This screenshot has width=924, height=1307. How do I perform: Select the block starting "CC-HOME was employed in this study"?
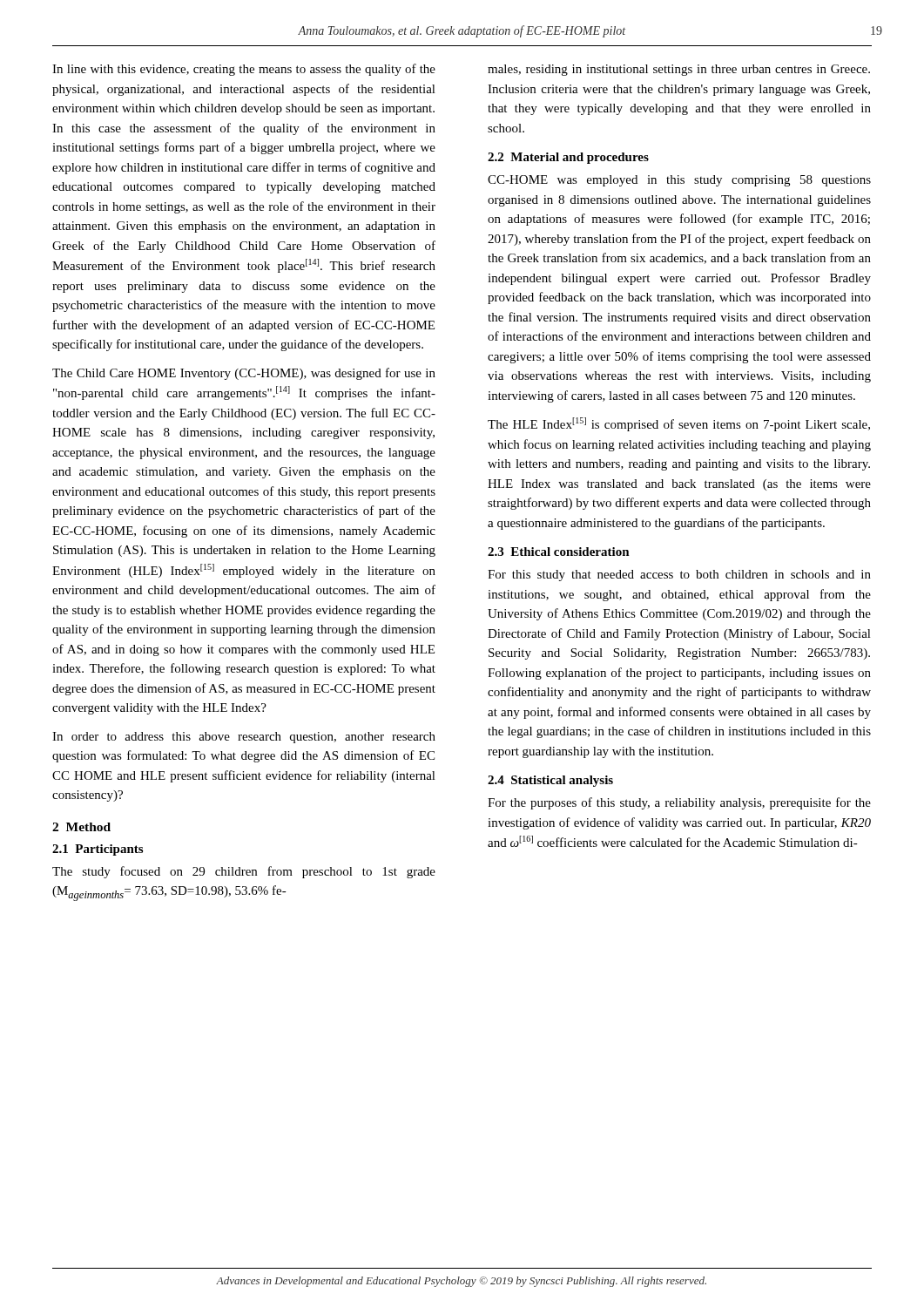pos(679,288)
